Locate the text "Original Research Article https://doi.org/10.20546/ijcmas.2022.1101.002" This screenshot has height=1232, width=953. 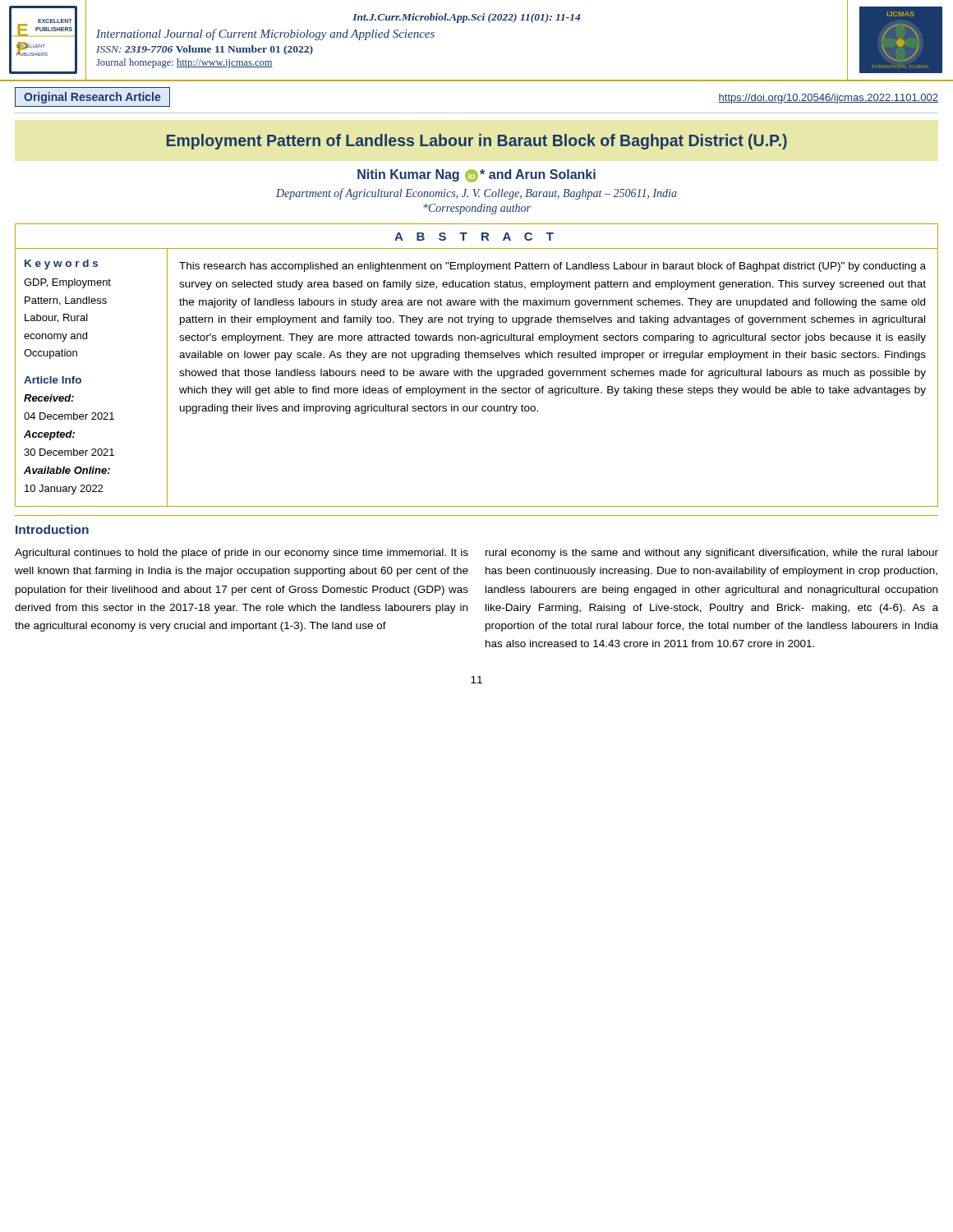[x=92, y=97]
